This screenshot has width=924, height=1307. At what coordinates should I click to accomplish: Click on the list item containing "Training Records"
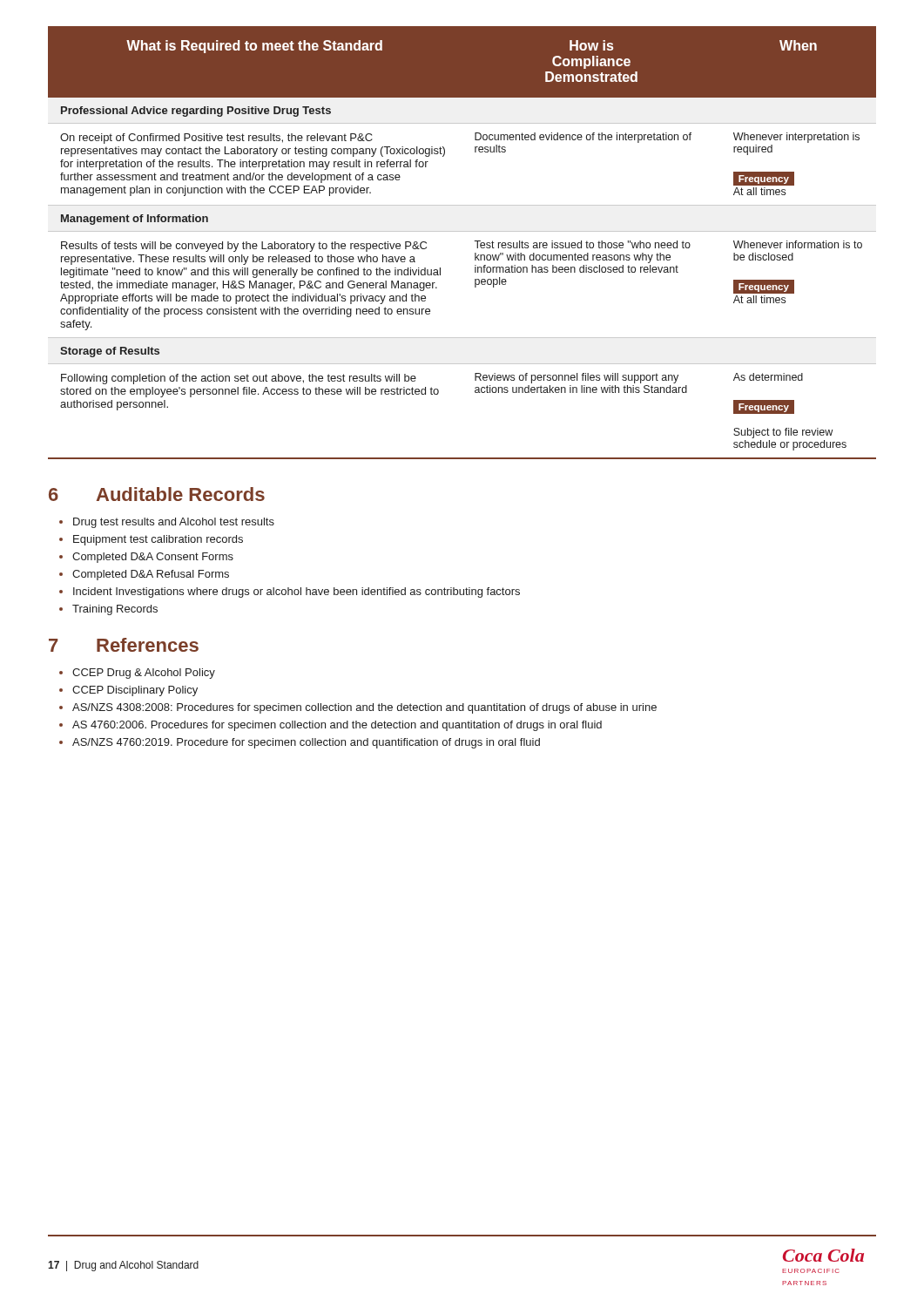[x=115, y=609]
